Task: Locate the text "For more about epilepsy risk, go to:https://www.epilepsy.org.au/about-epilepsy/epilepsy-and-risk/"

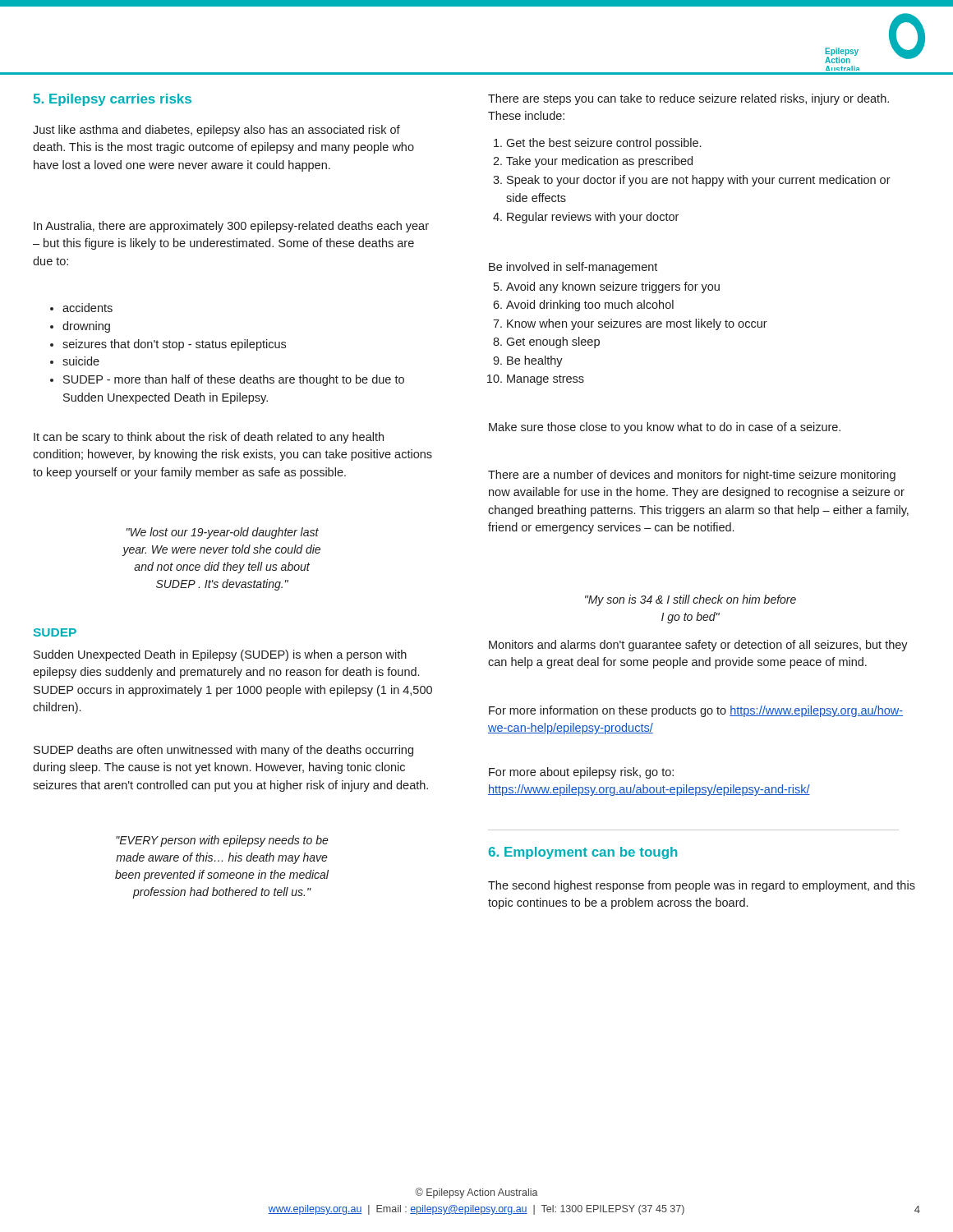Action: 649,781
